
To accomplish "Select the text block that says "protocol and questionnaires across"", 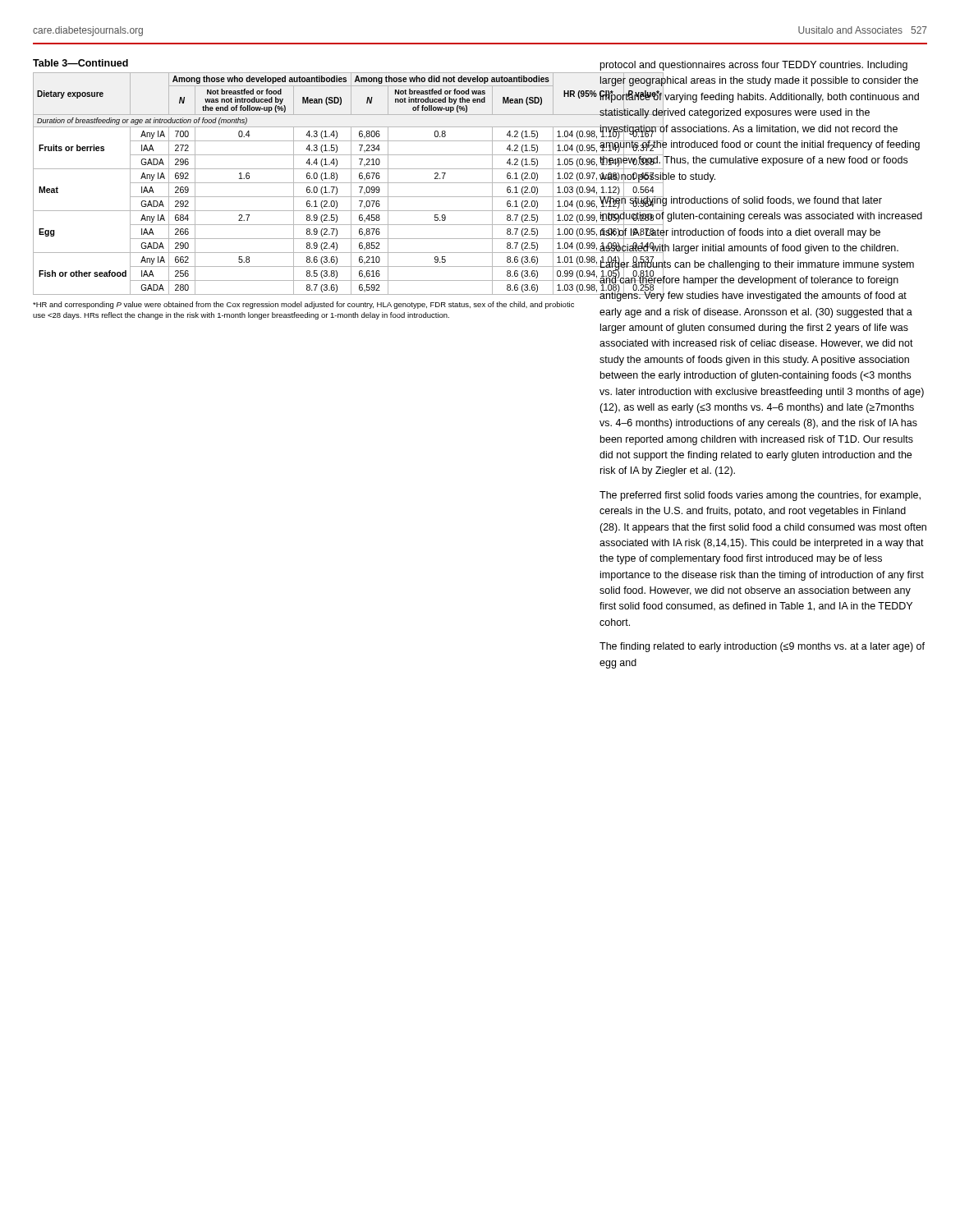I will click(760, 121).
